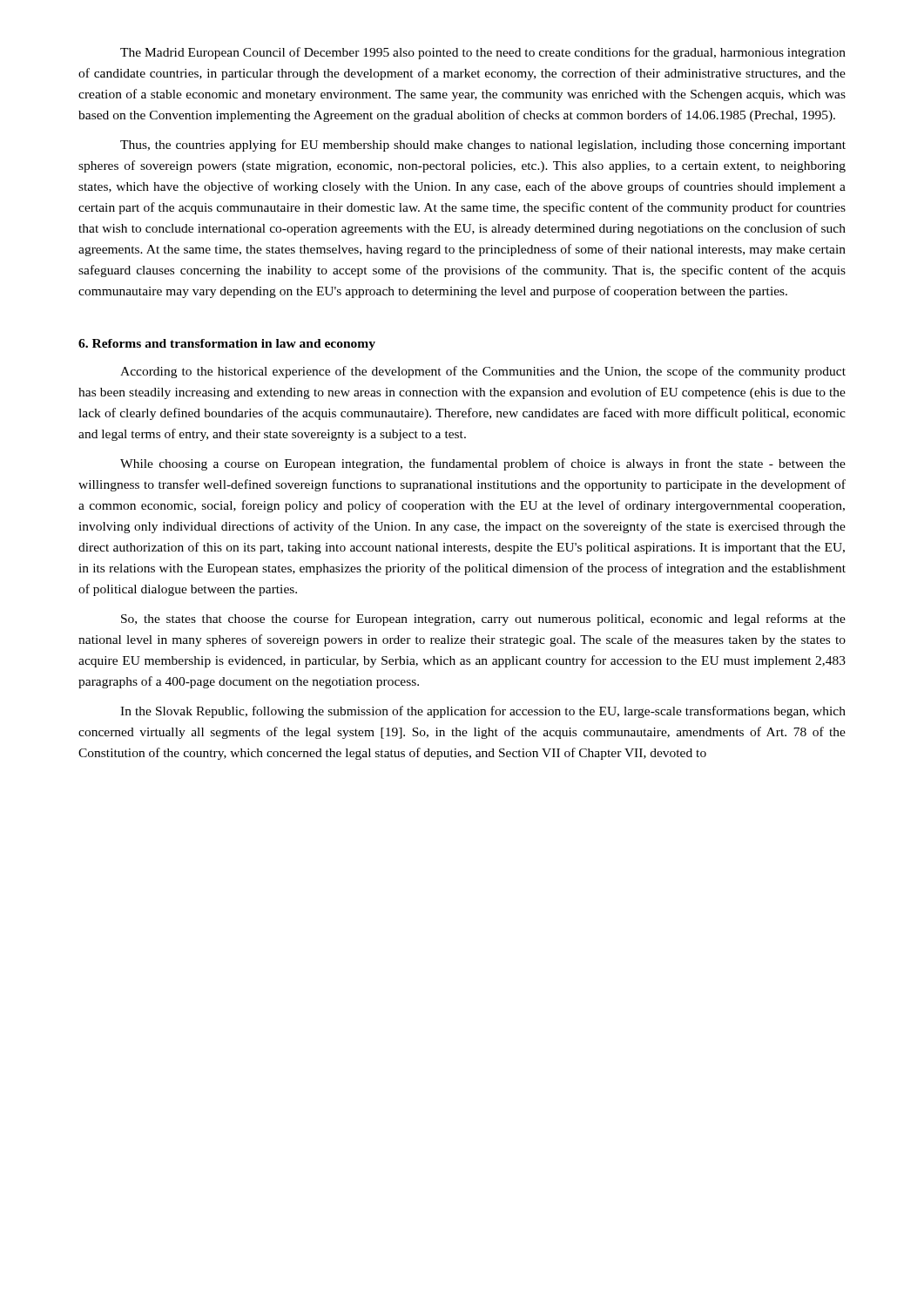The image size is (924, 1307).
Task: Locate the section header that opens with "6. Reforms and transformation in law and"
Action: 227,345
